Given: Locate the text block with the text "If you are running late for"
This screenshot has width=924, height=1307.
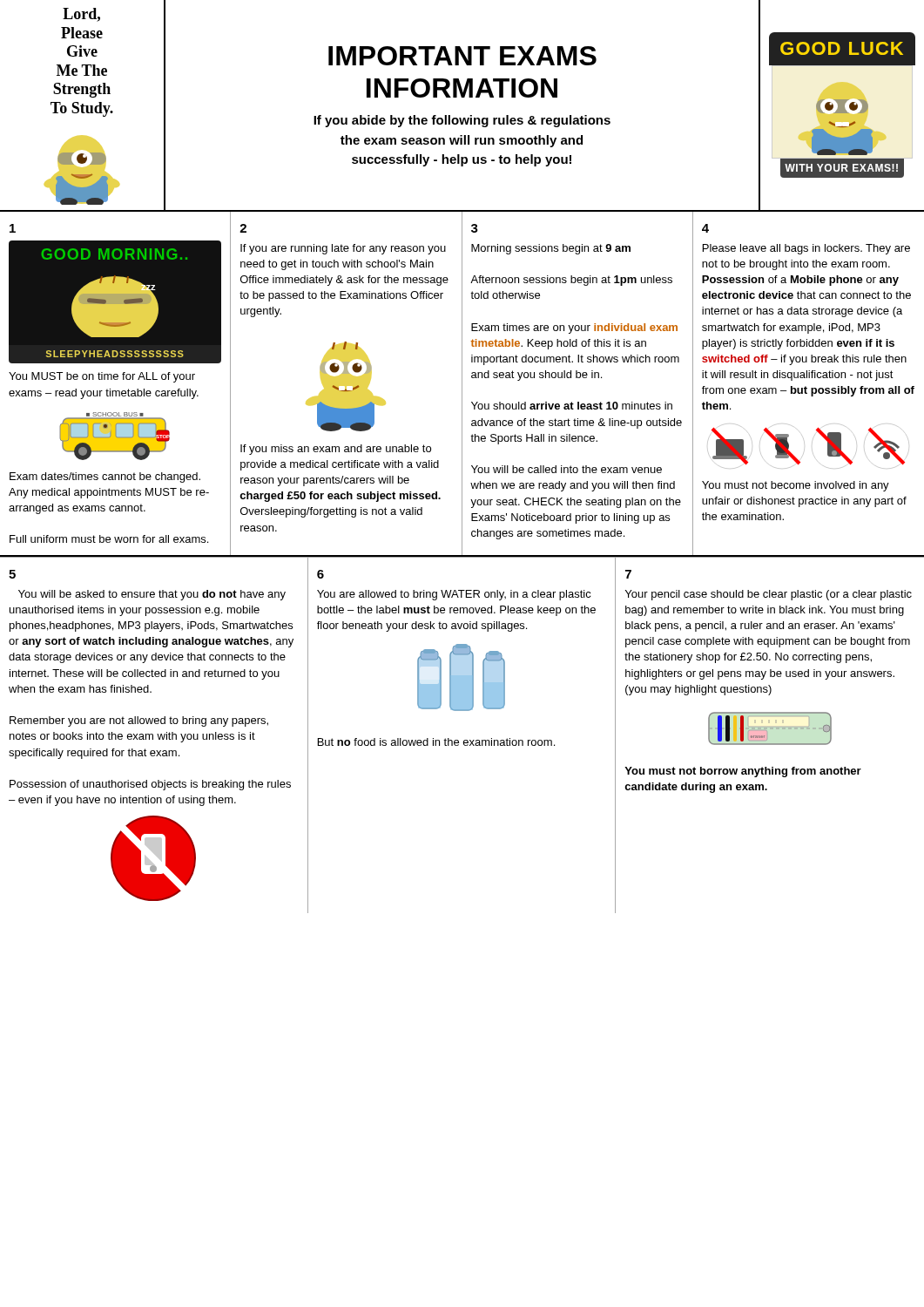Looking at the screenshot, I should (344, 279).
